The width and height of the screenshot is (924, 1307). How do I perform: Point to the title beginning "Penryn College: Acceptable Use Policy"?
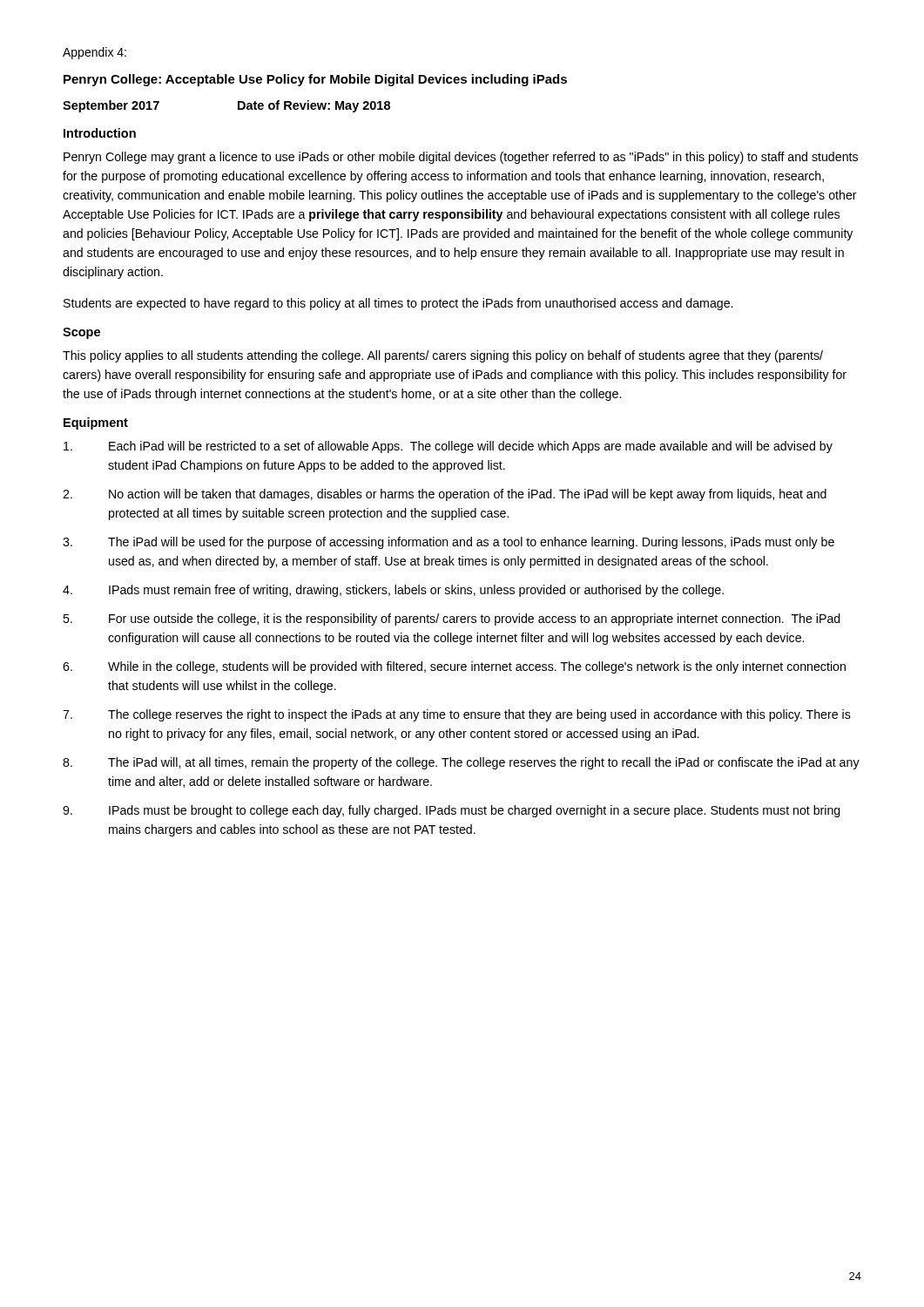315,79
